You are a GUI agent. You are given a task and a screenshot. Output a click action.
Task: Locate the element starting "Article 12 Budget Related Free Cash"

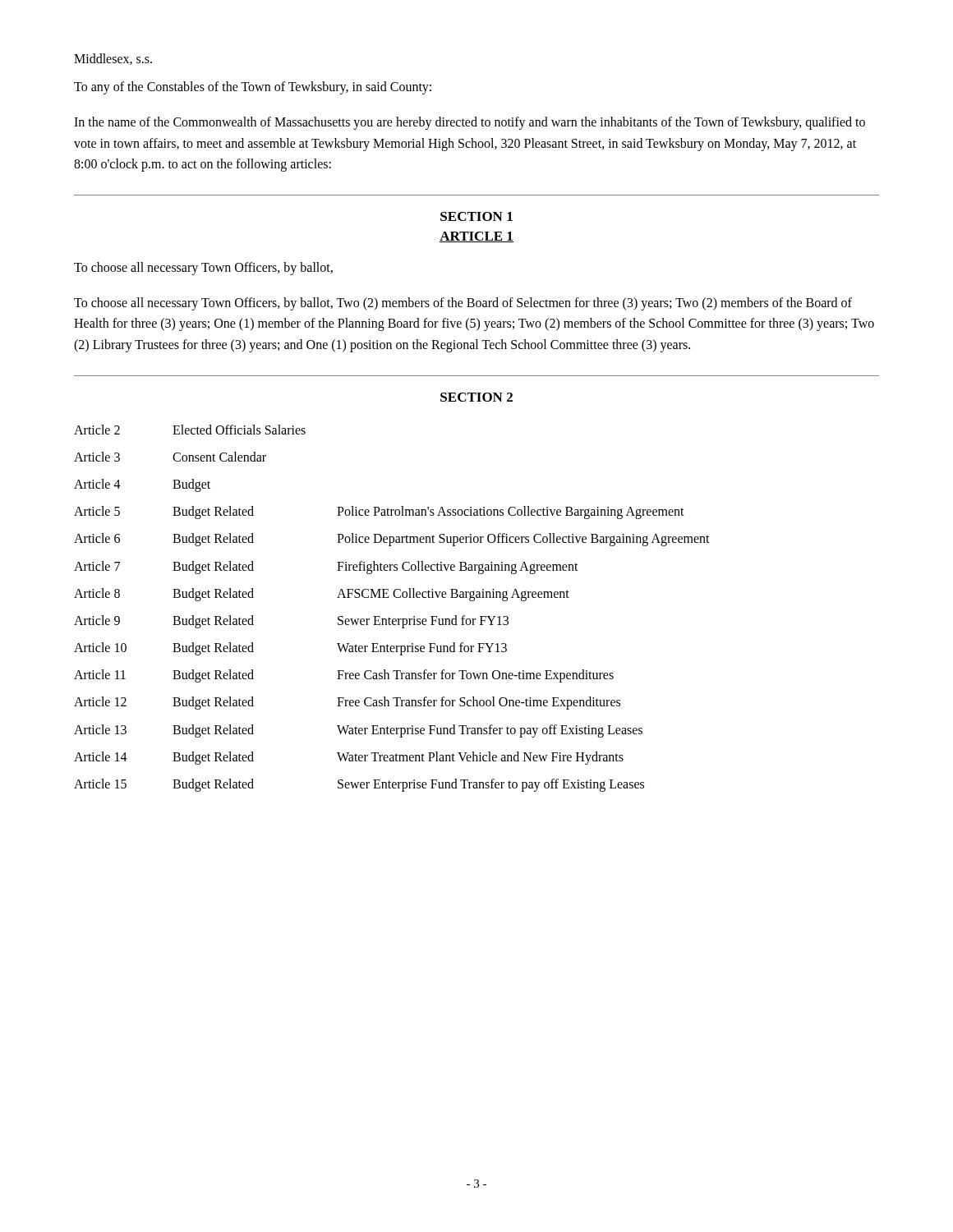476,702
